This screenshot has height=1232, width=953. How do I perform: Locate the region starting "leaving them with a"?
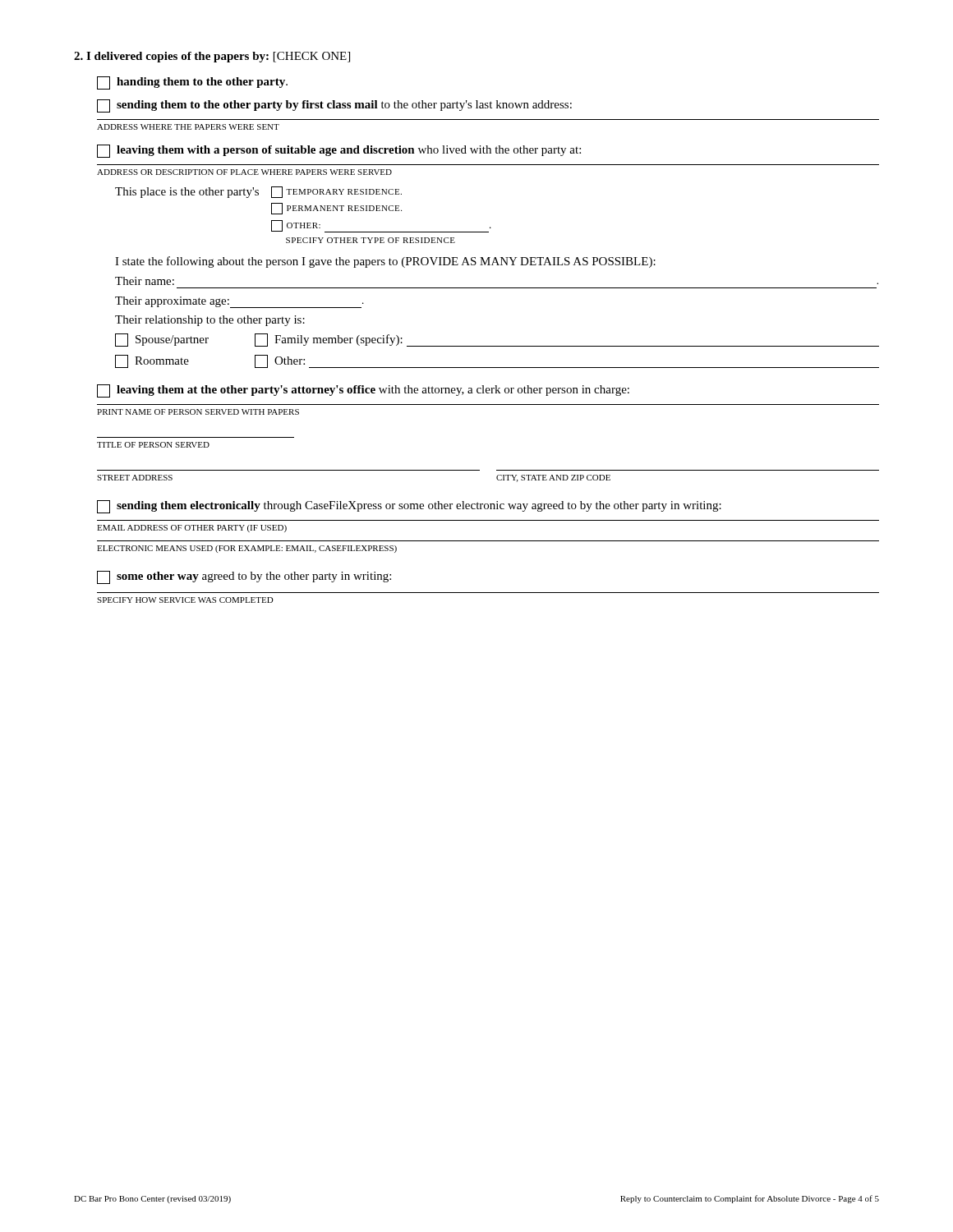[x=488, y=150]
